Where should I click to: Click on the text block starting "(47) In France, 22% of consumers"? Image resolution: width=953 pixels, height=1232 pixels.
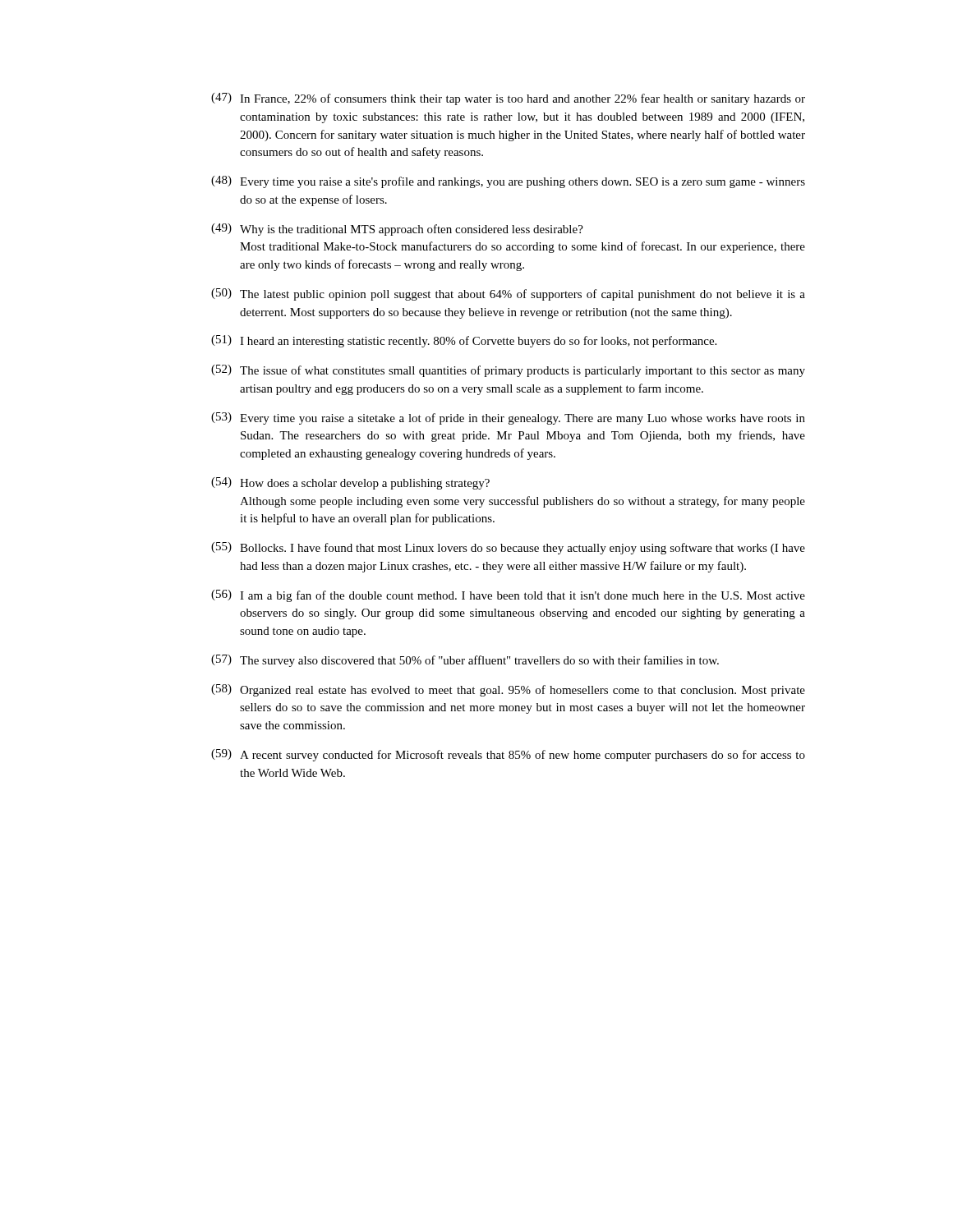coord(497,126)
